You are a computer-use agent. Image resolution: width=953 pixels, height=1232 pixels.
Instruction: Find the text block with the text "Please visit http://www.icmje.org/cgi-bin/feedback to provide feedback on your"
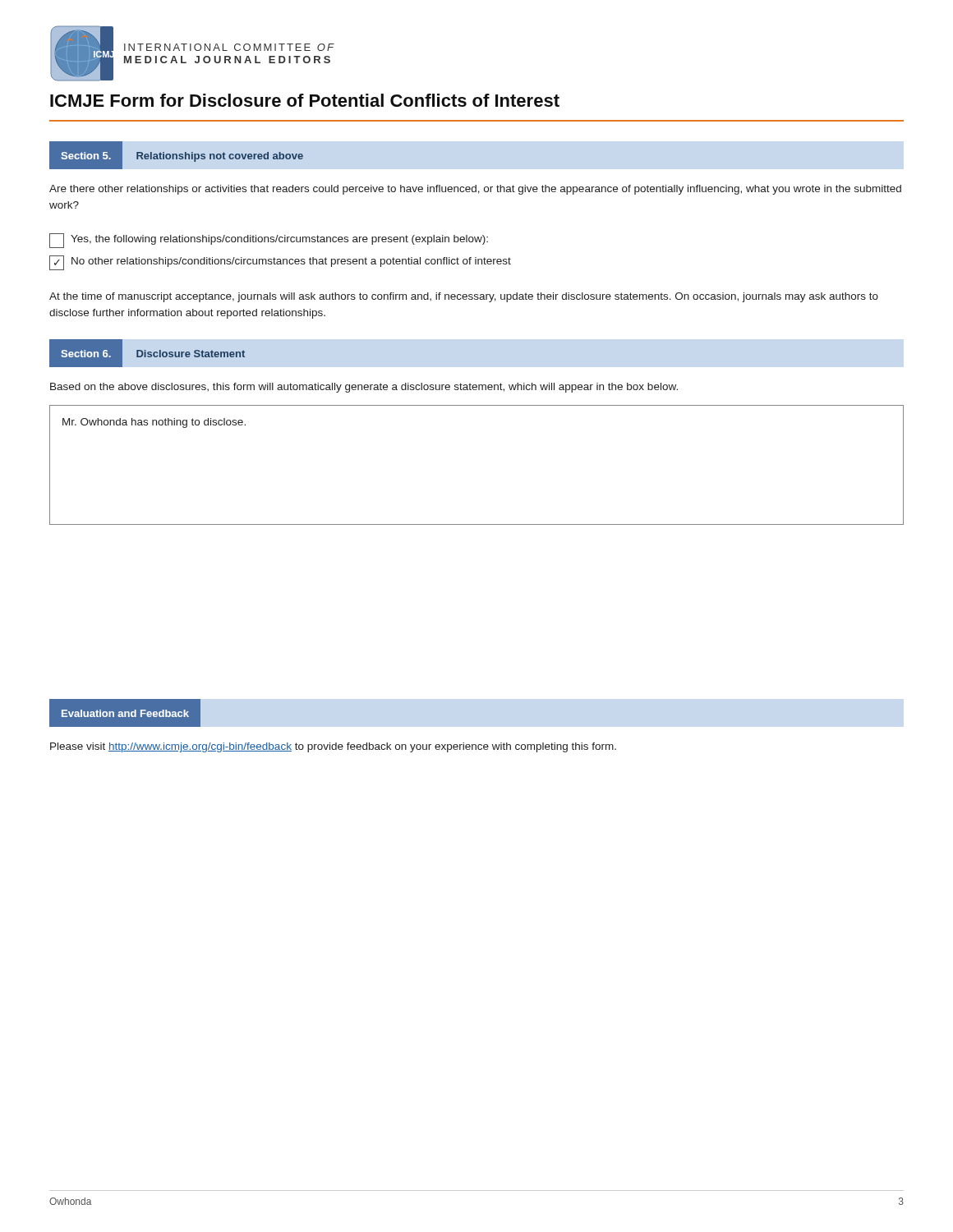(333, 746)
